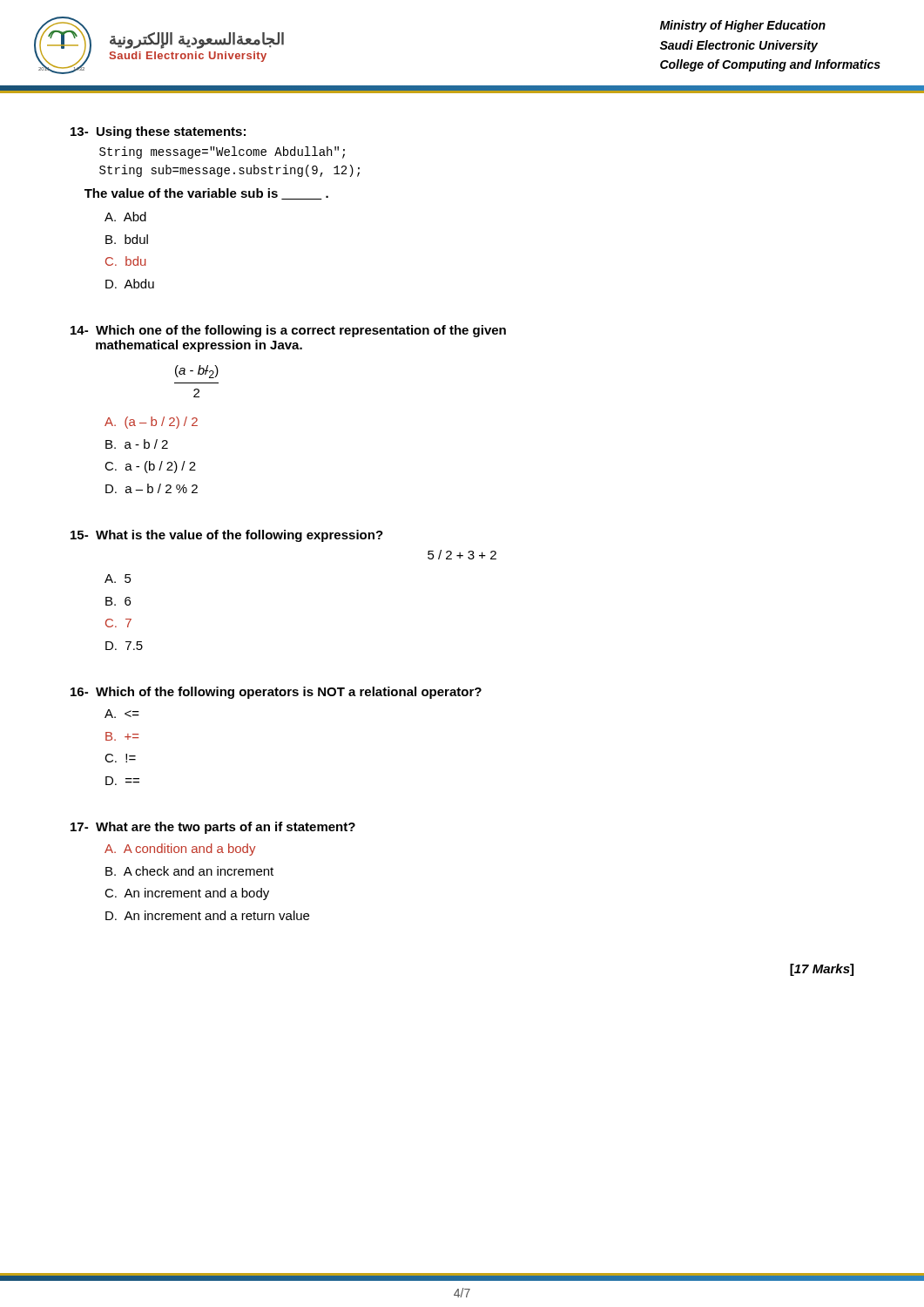Locate the text starting "15- What is"
Image resolution: width=924 pixels, height=1307 pixels.
point(227,536)
